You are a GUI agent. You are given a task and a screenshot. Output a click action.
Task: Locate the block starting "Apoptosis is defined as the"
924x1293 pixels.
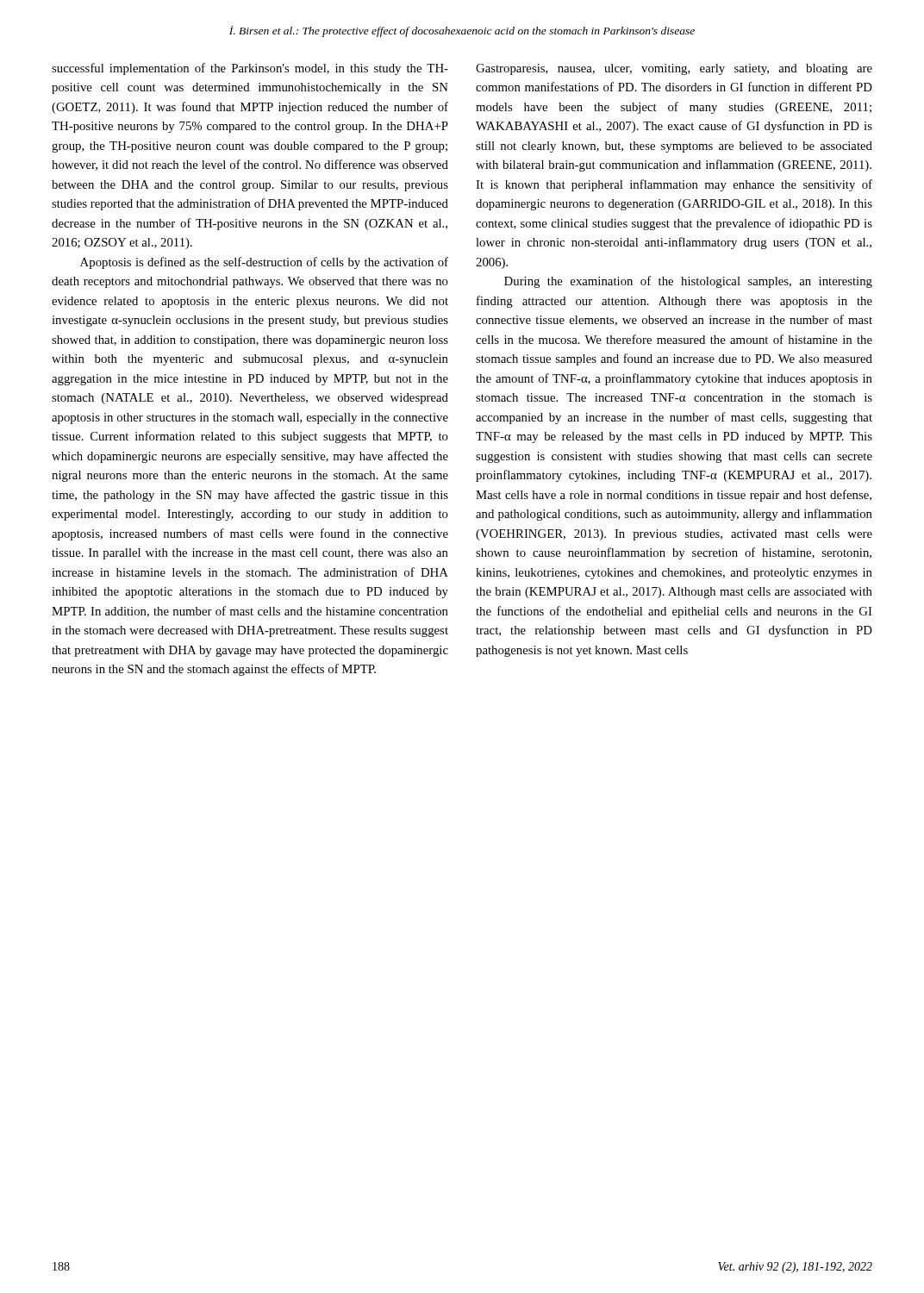pos(250,466)
